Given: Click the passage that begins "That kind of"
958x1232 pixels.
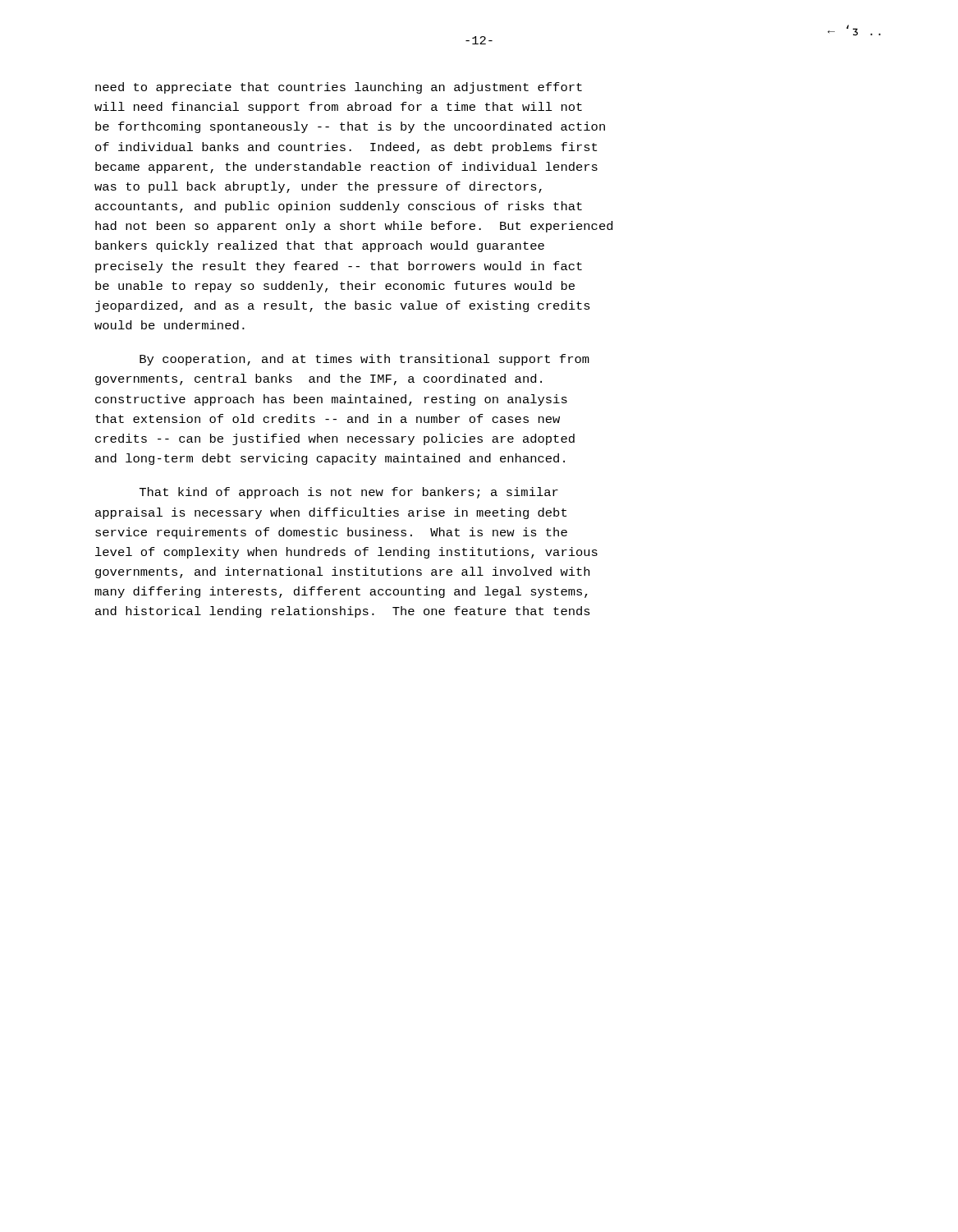Looking at the screenshot, I should (x=483, y=553).
